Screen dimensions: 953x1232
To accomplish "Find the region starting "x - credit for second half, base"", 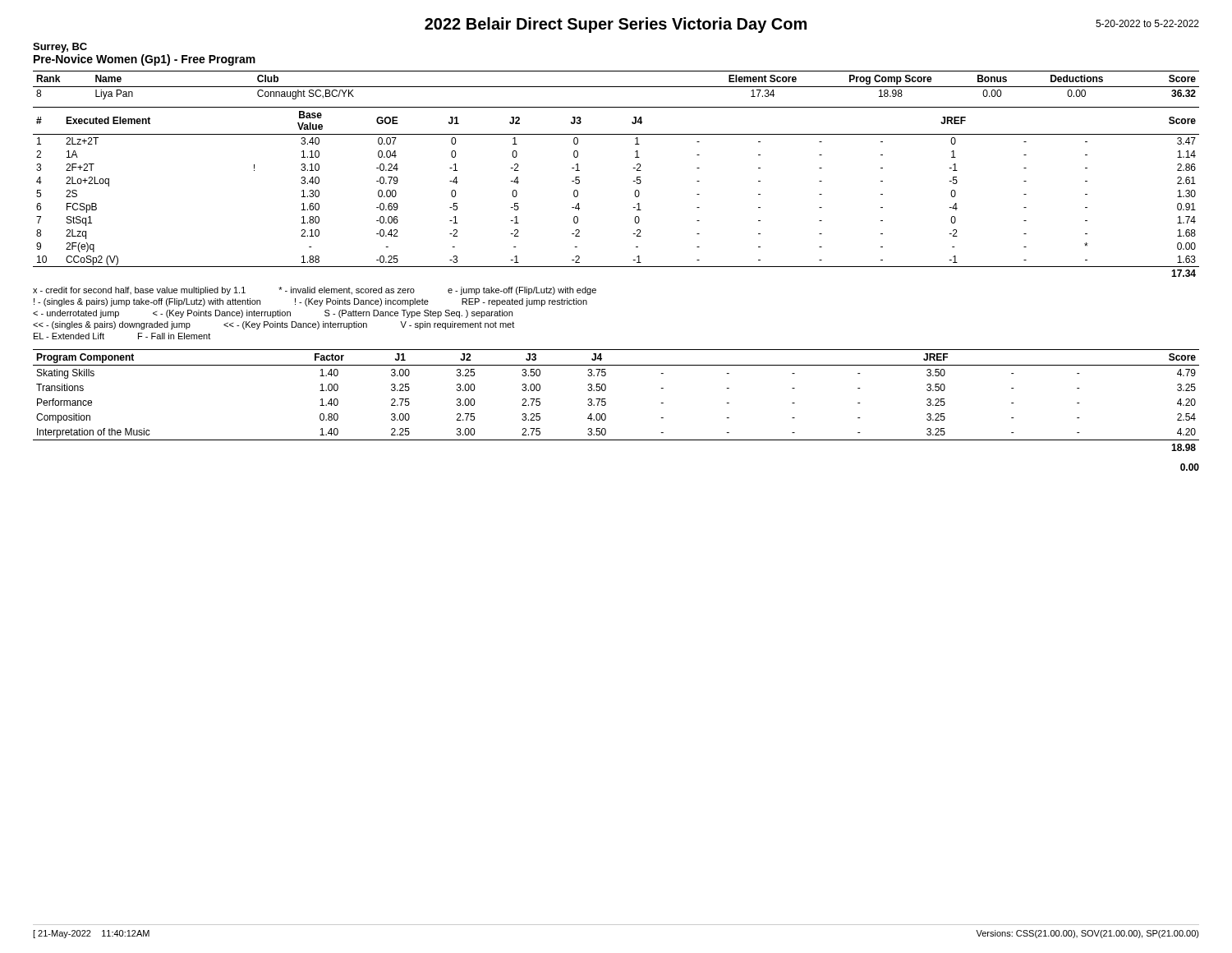I will coord(315,291).
